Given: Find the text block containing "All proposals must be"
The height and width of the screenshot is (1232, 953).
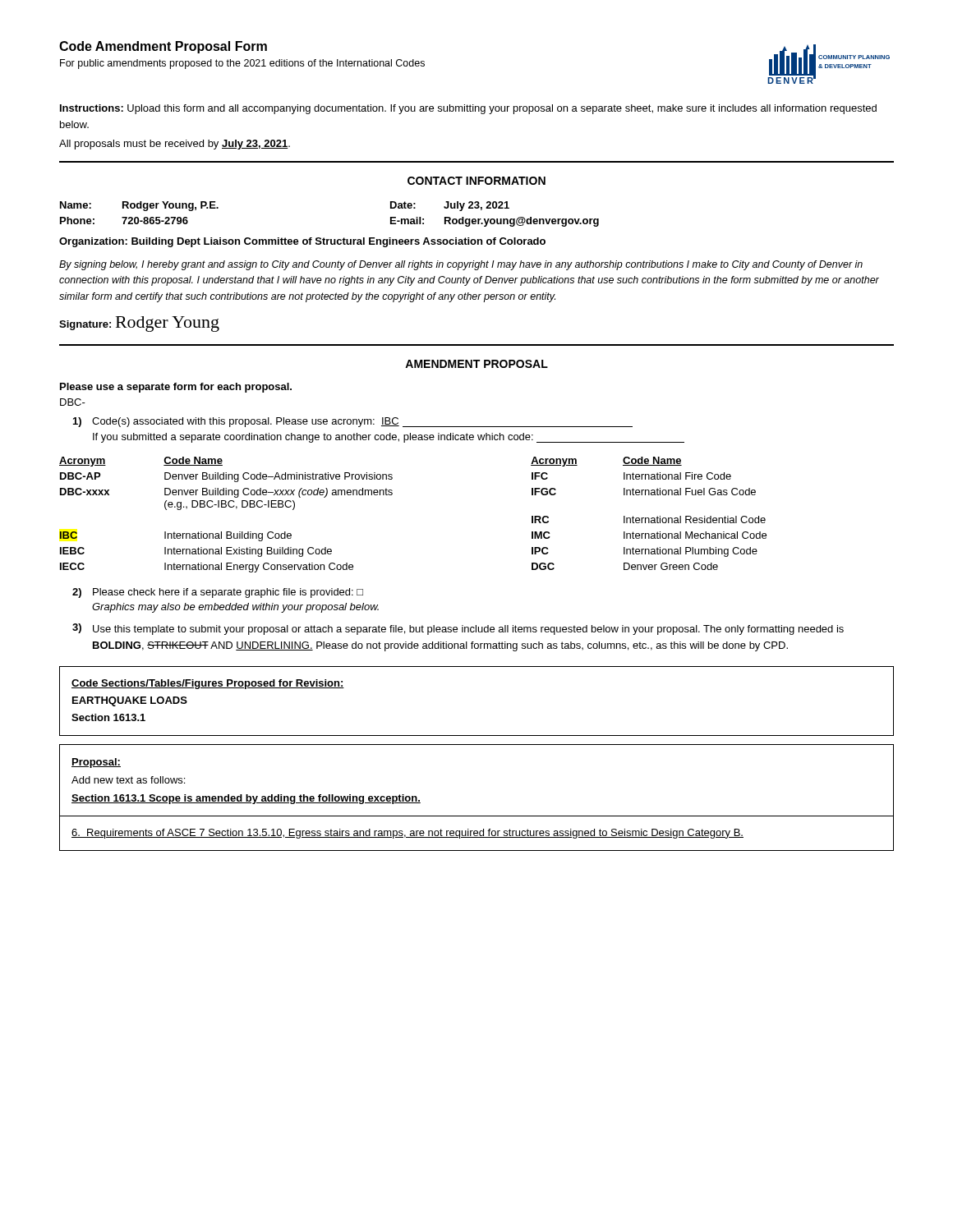Looking at the screenshot, I should 175,143.
